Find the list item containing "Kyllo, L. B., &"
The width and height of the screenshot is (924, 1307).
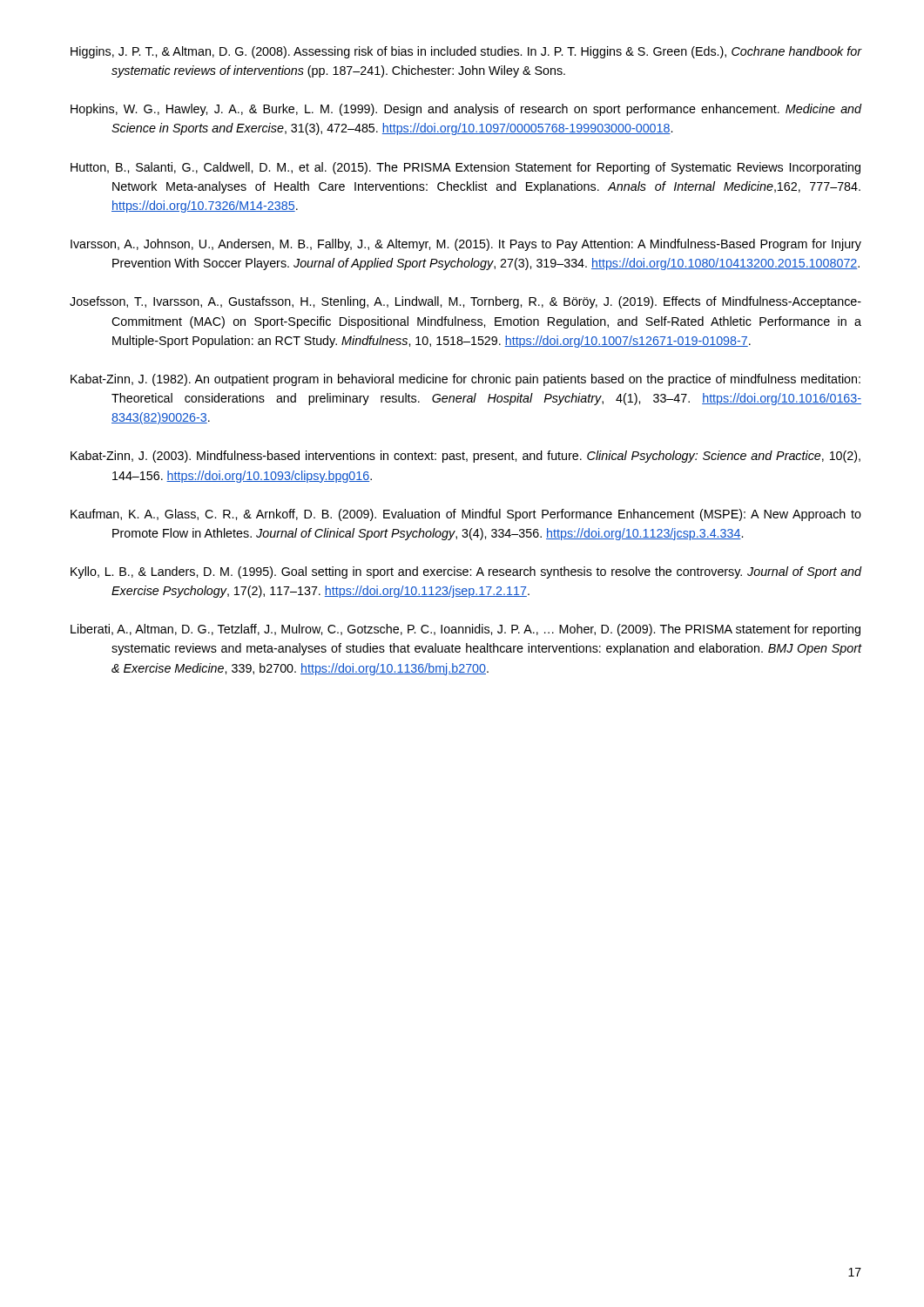point(465,581)
